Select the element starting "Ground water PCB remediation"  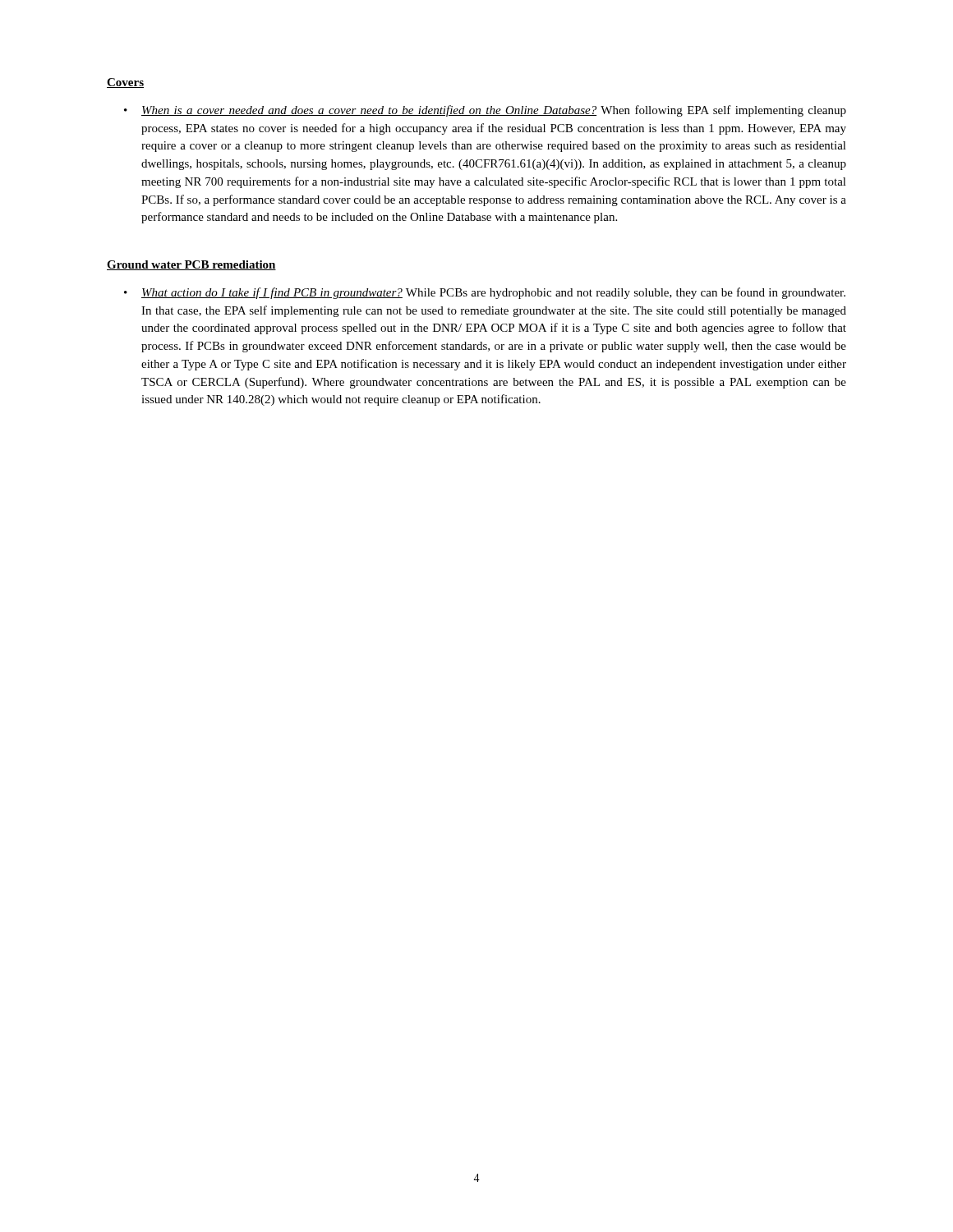click(x=191, y=264)
